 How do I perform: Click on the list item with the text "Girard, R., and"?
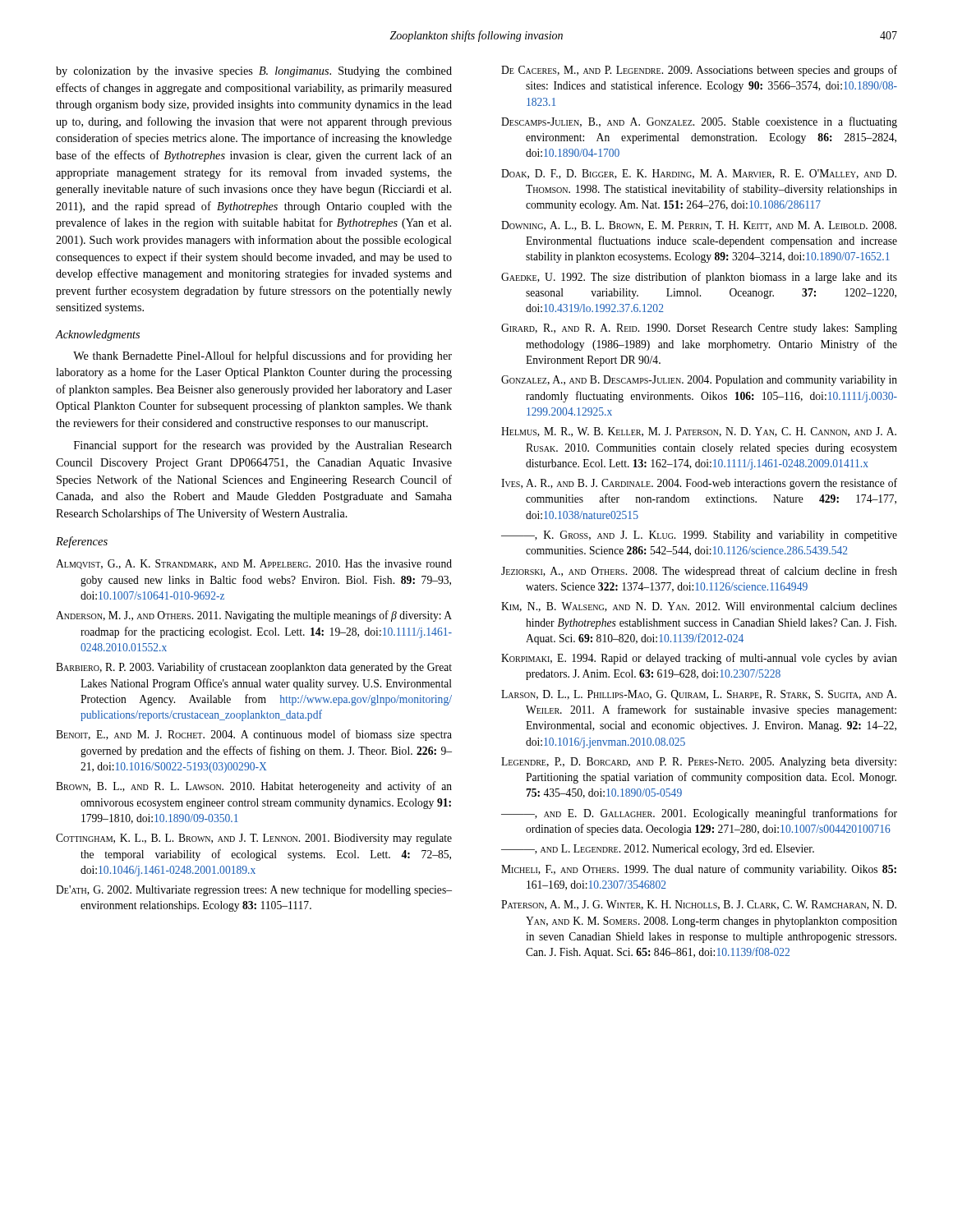point(699,344)
